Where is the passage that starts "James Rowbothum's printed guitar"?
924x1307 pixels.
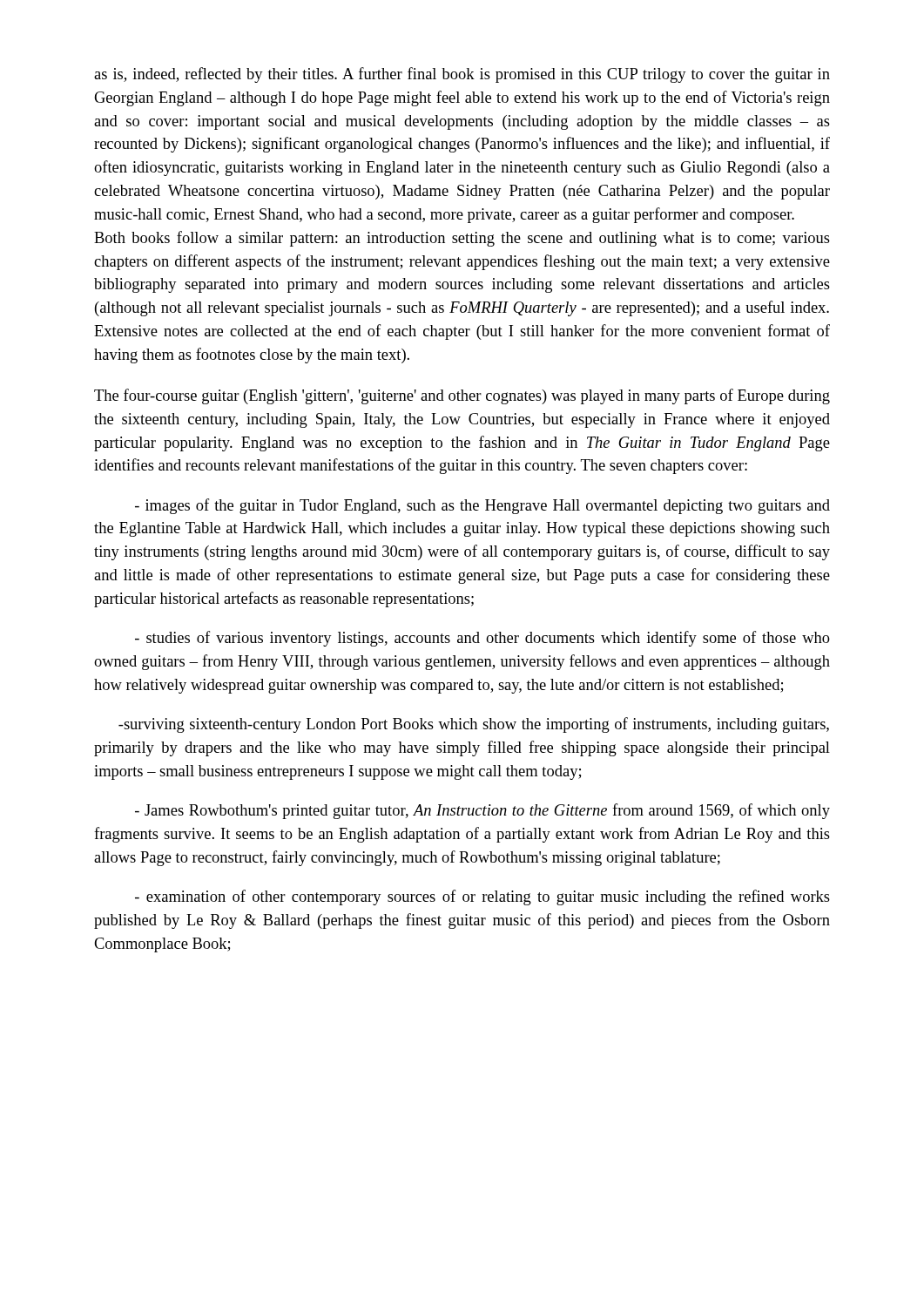pyautogui.click(x=462, y=834)
